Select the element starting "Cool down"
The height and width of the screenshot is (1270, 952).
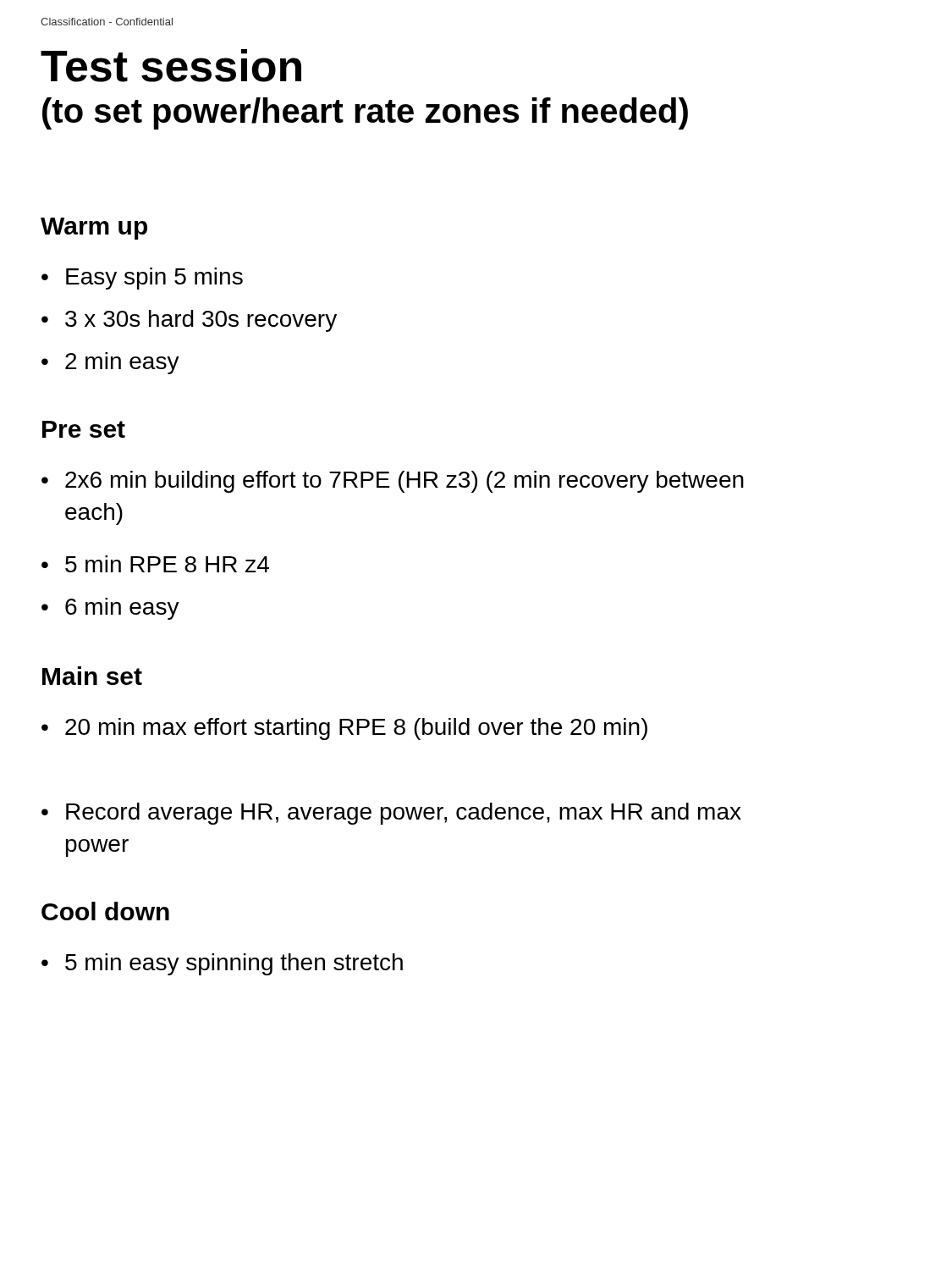(x=105, y=911)
